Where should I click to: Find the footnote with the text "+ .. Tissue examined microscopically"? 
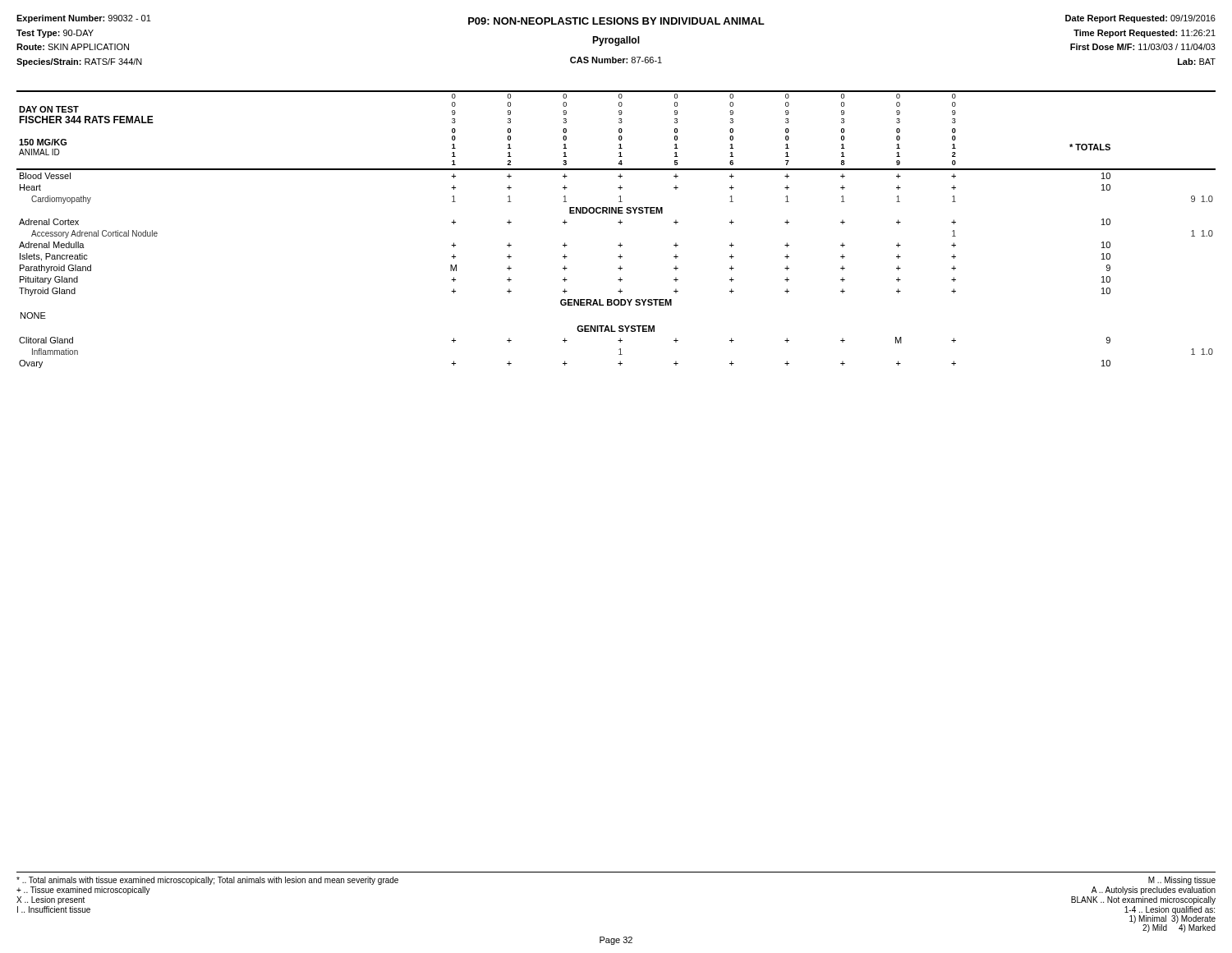coord(83,890)
